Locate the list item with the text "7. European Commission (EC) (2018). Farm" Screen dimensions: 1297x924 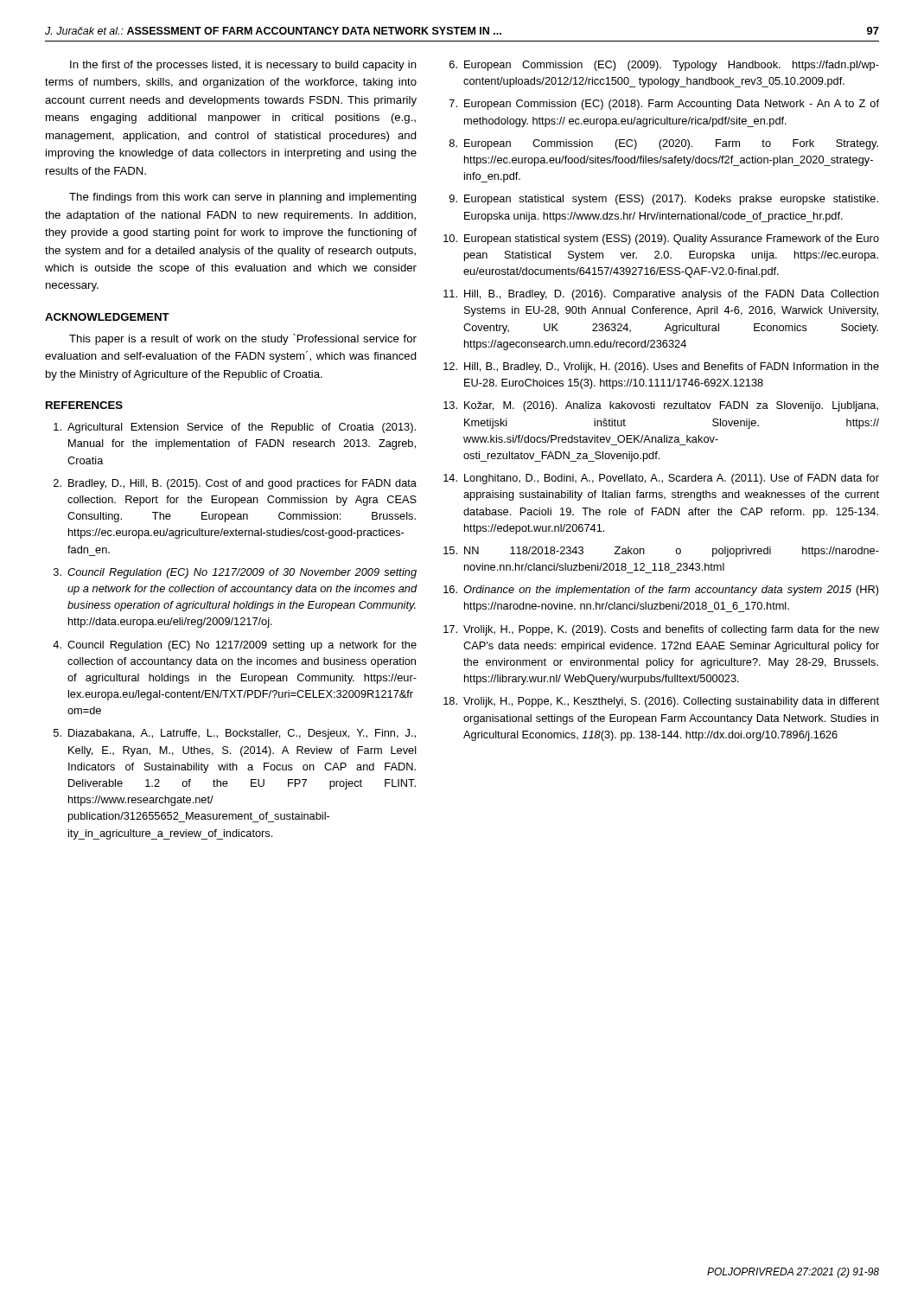tap(660, 112)
